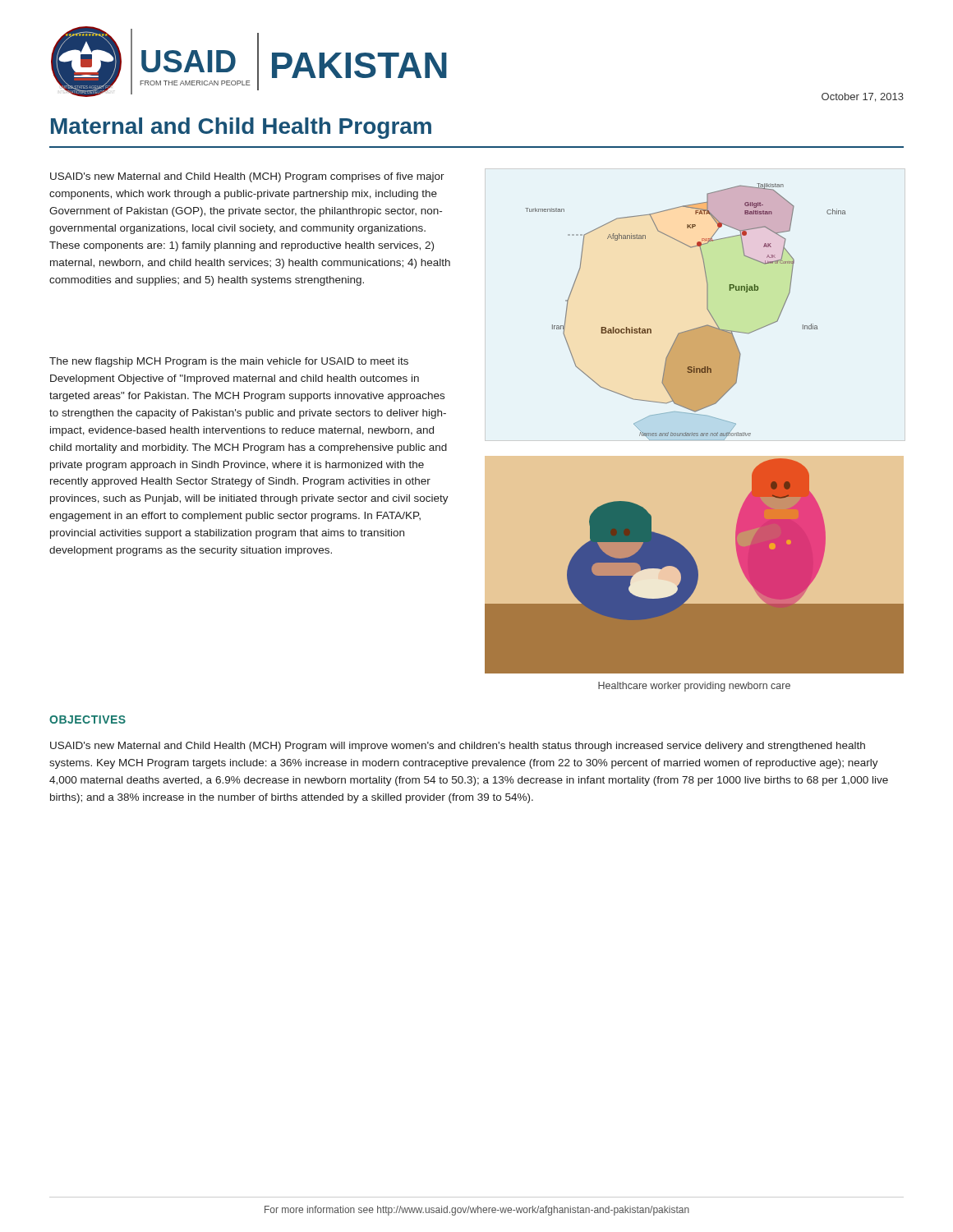Click on the logo
The width and height of the screenshot is (953, 1232).
(476, 62)
